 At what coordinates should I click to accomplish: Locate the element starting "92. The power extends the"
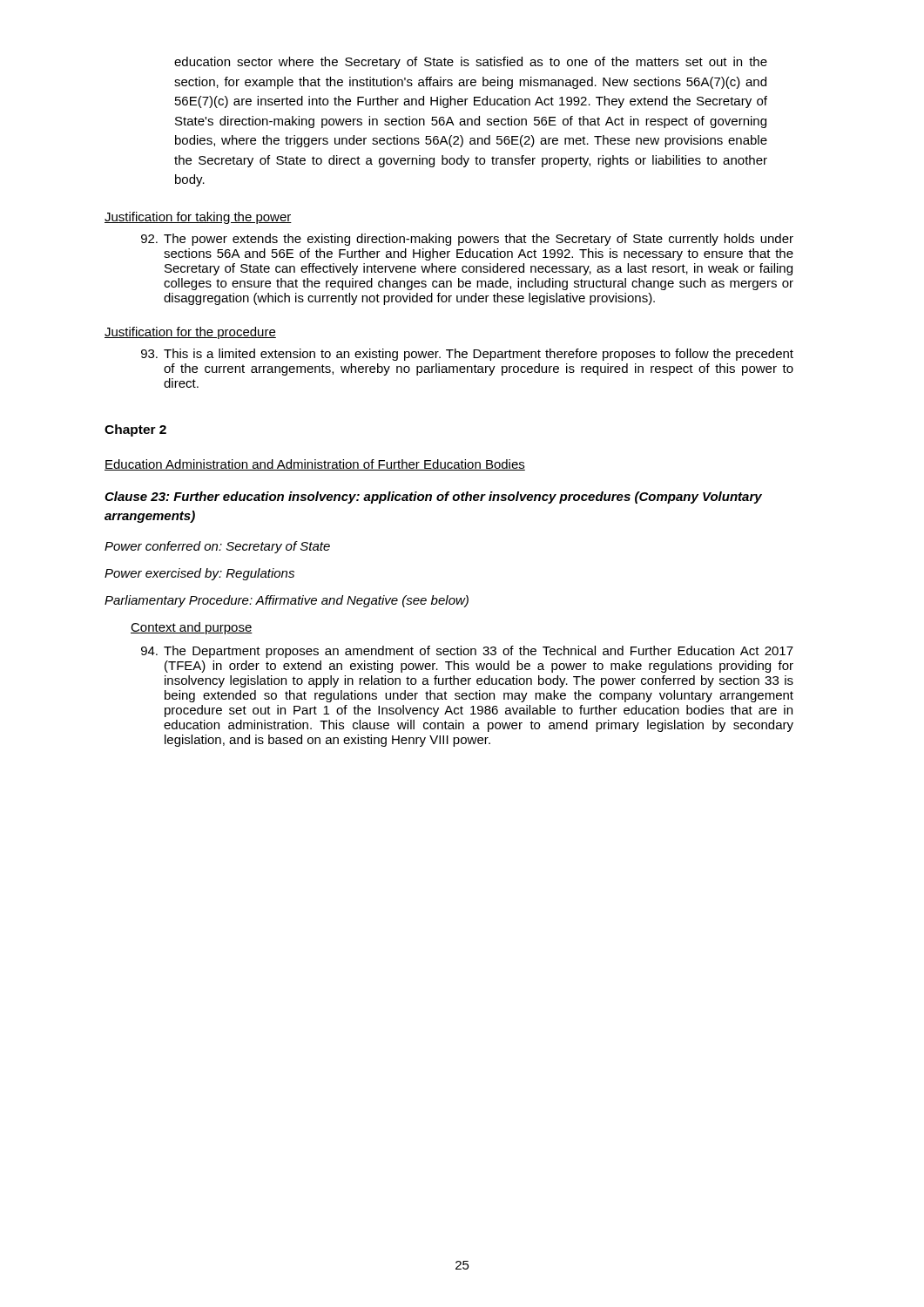tap(462, 267)
